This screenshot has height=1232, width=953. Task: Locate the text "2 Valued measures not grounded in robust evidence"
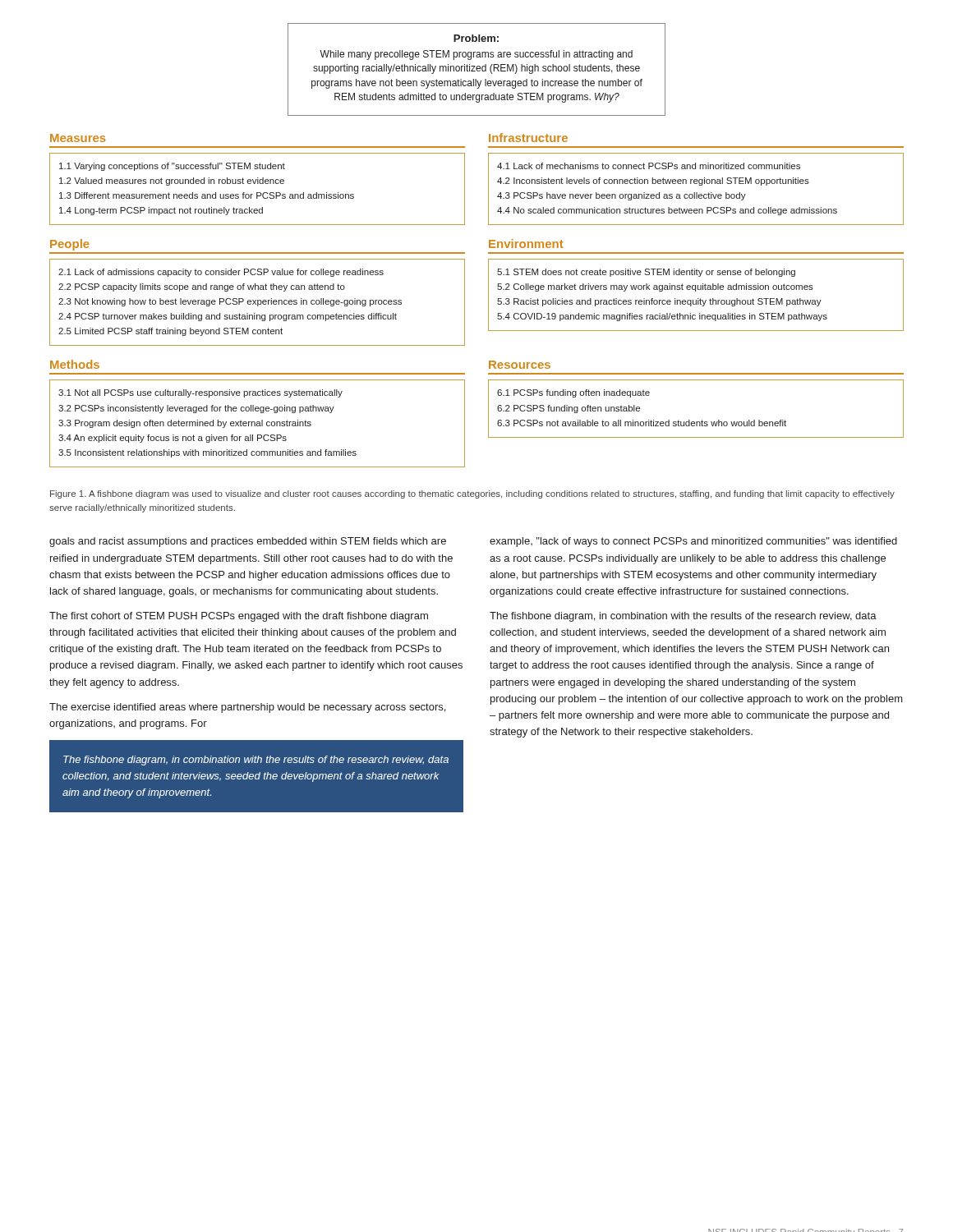(171, 180)
